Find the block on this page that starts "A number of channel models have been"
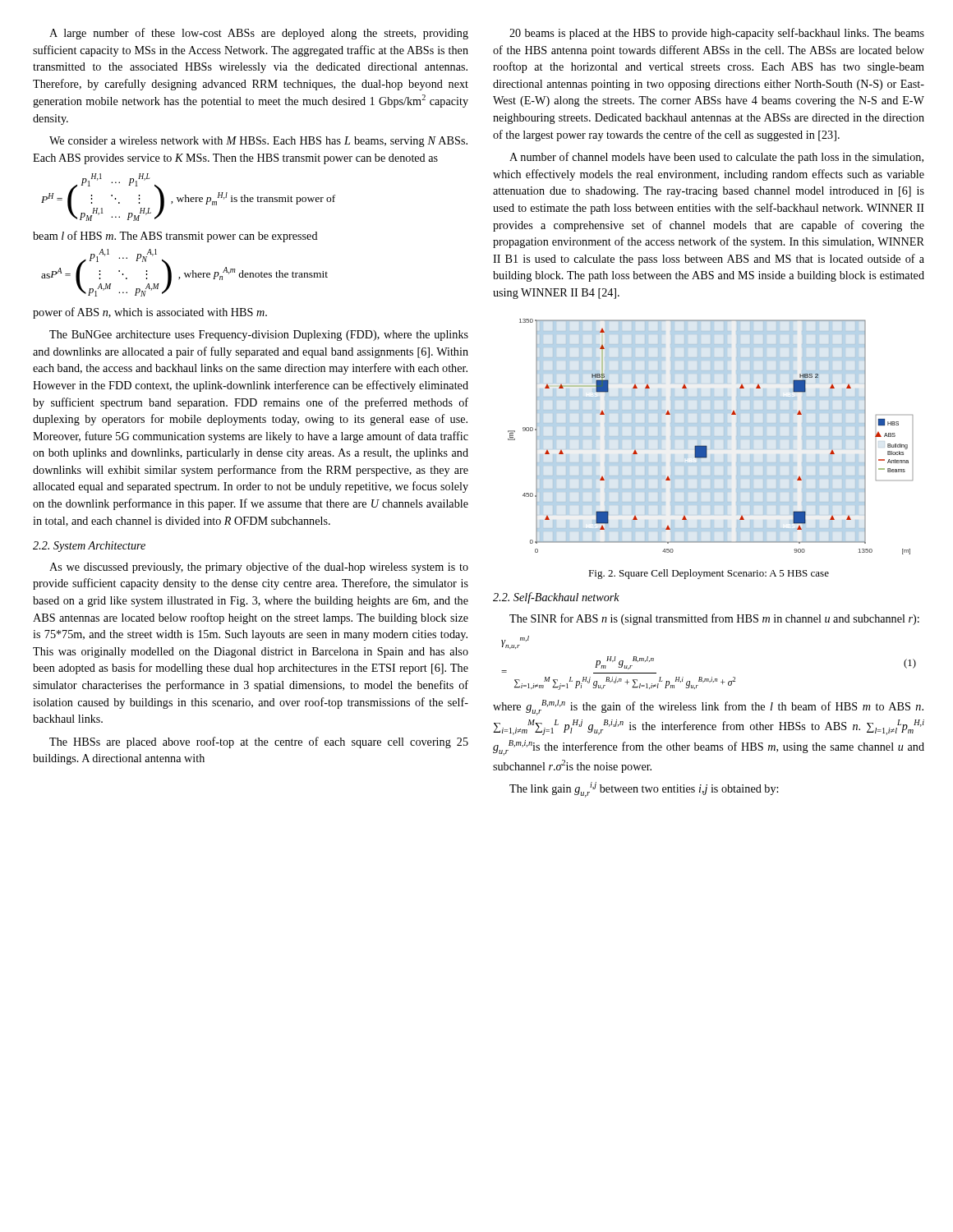This screenshot has width=953, height=1232. click(x=709, y=225)
